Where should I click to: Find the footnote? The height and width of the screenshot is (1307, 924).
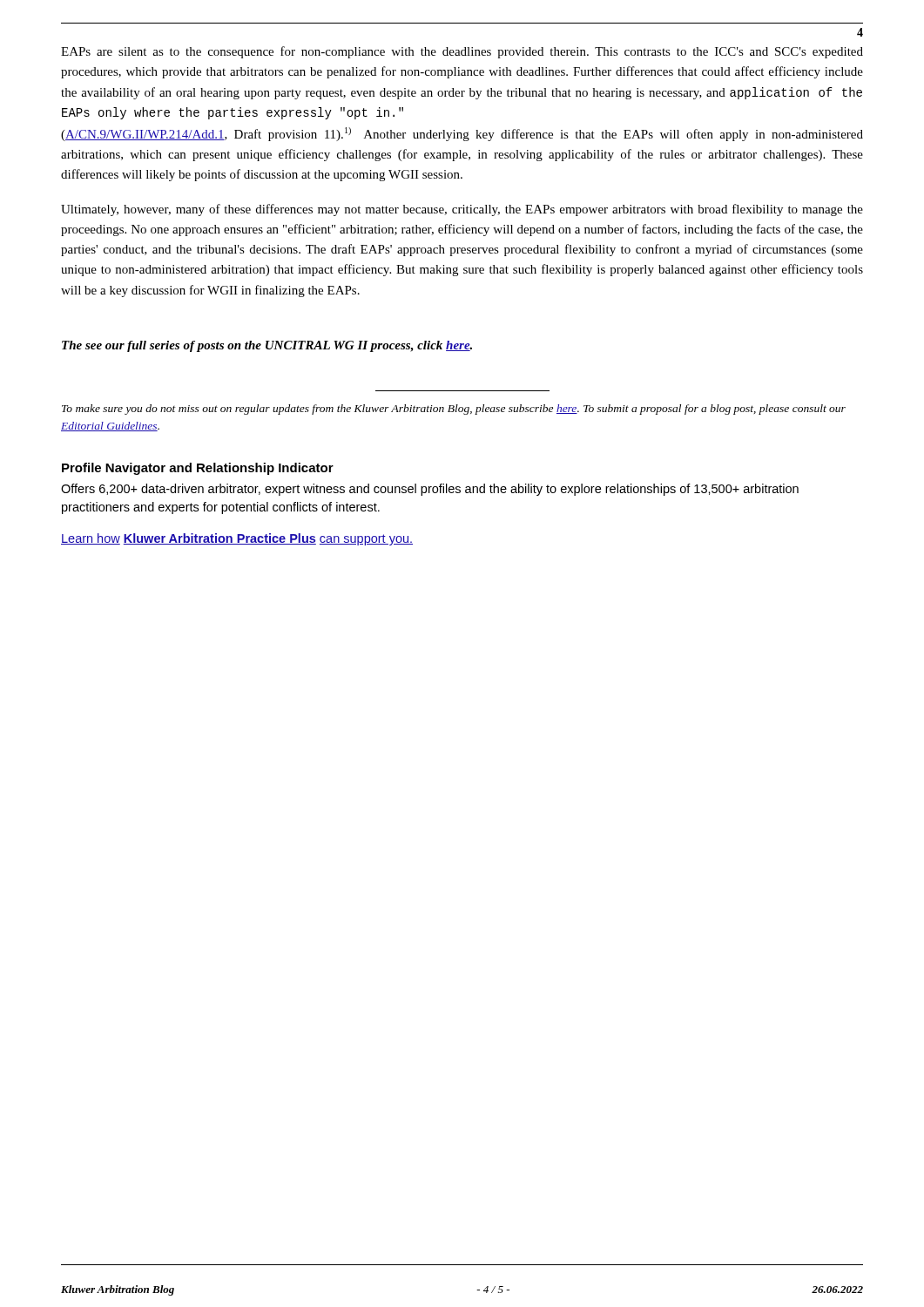453,417
